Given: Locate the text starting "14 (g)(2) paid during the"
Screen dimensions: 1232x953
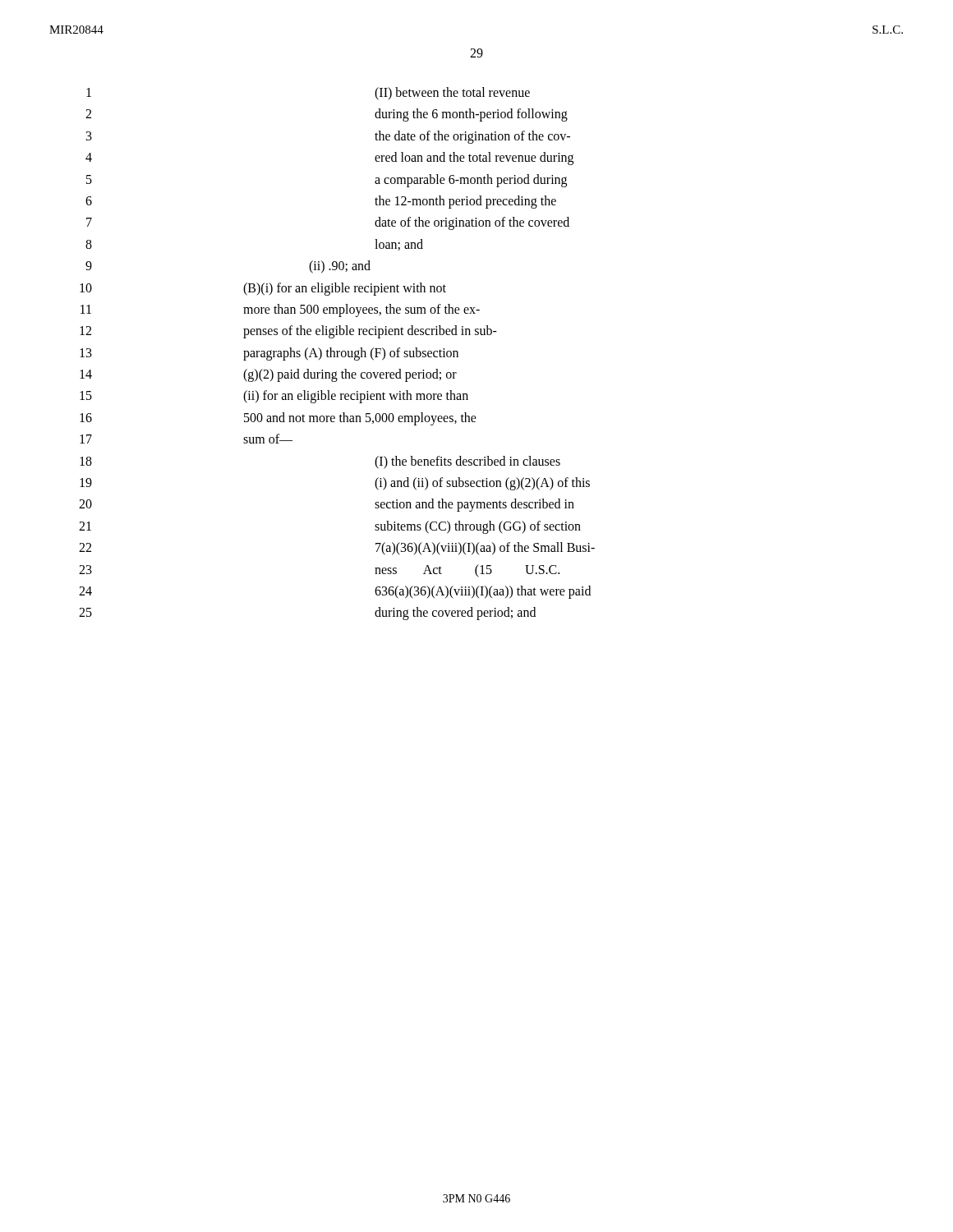Looking at the screenshot, I should coord(268,375).
